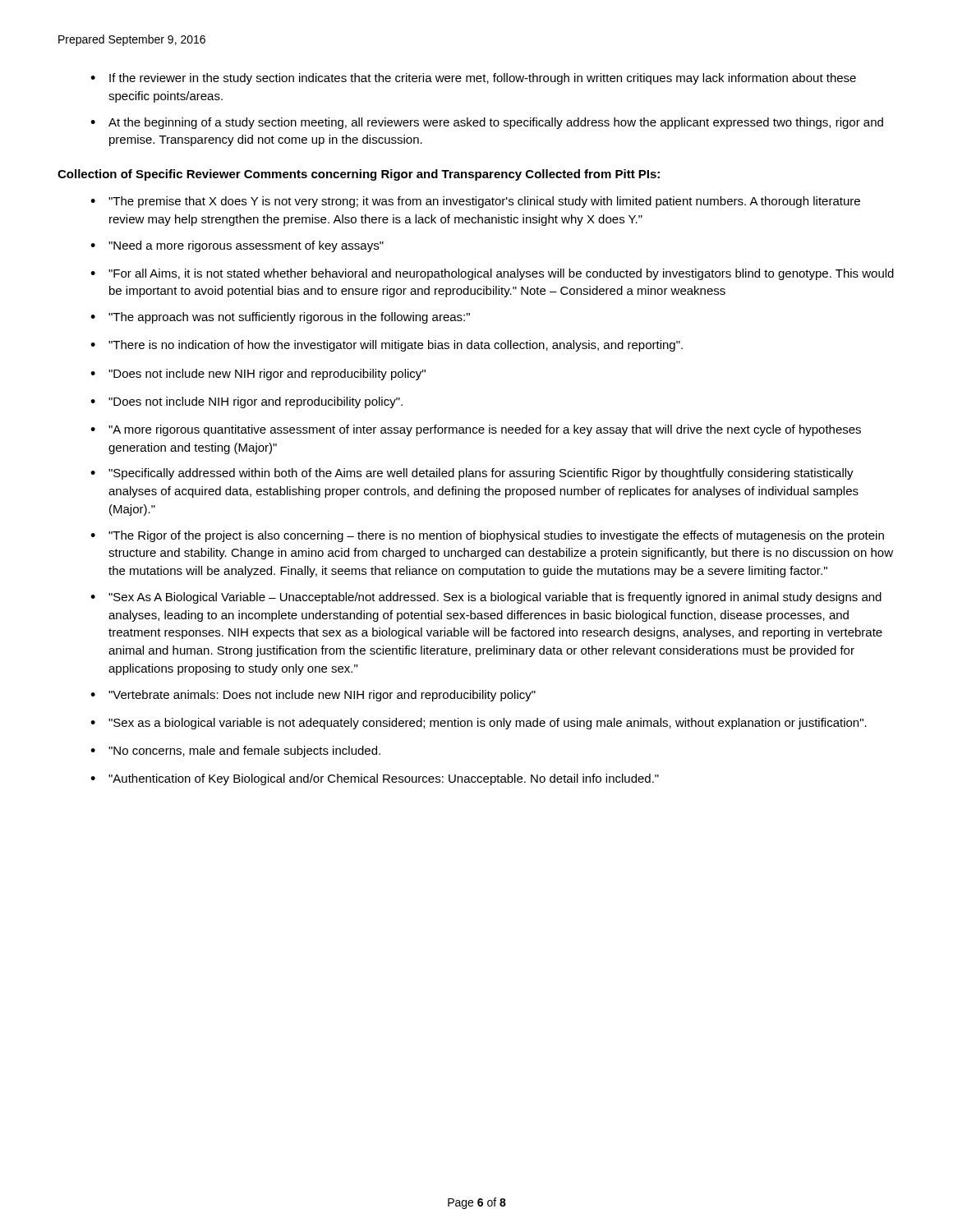Click on the list item containing "• "Sex As A Biological Variable –"
Image resolution: width=953 pixels, height=1232 pixels.
pyautogui.click(x=493, y=633)
